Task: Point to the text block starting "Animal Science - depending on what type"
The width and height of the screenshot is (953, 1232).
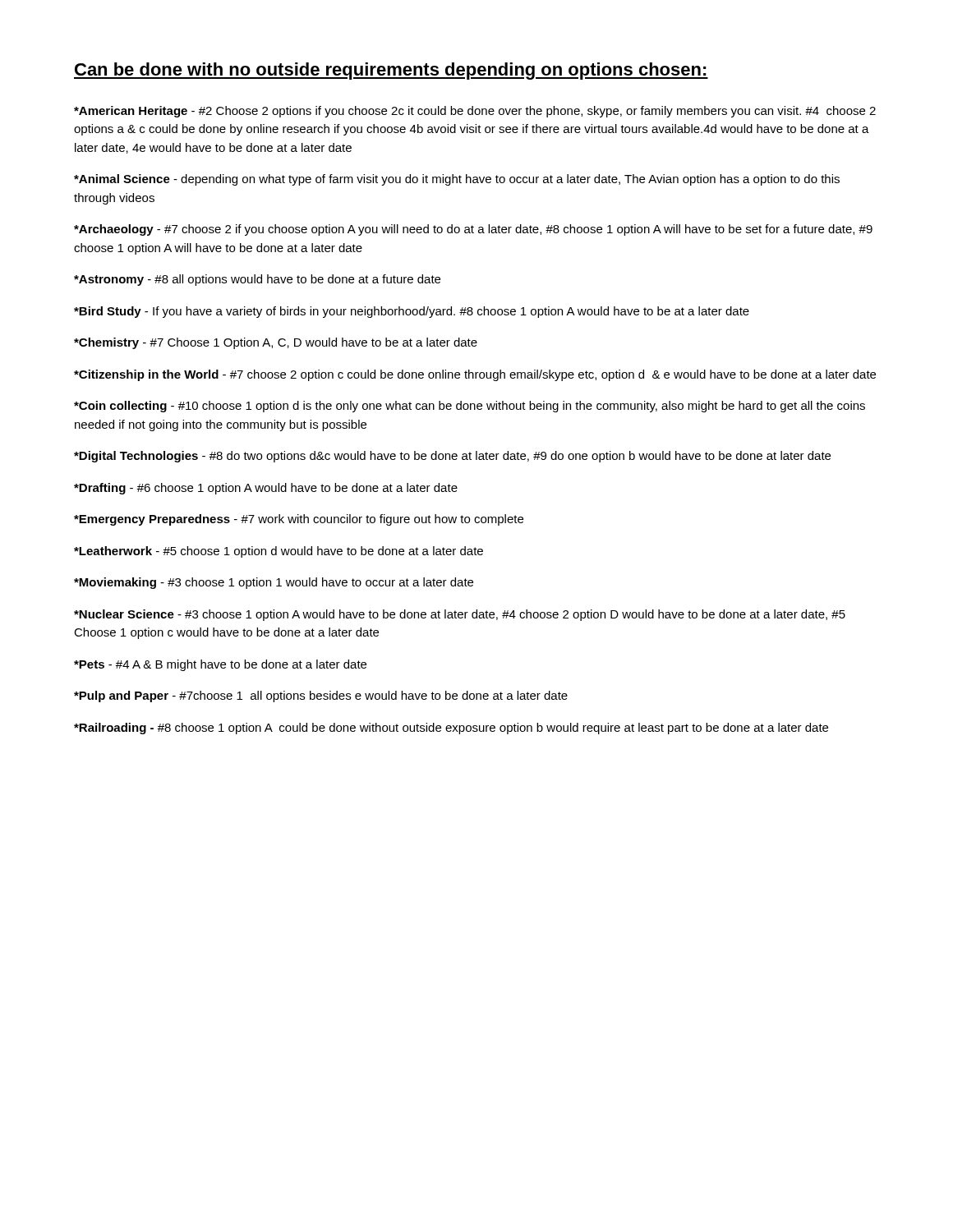Action: click(x=457, y=188)
